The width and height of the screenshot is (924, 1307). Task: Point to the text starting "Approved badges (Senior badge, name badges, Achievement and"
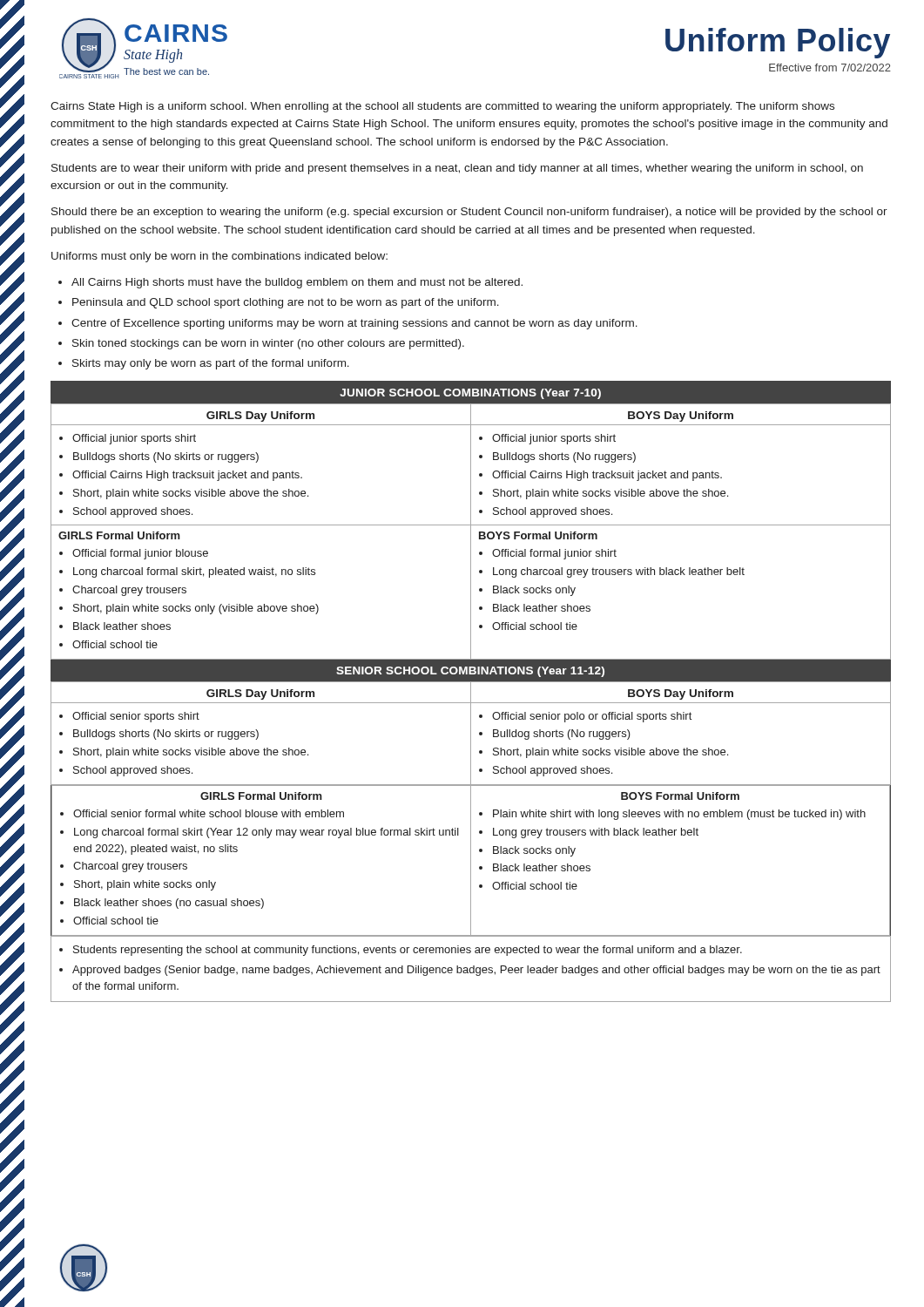pyautogui.click(x=476, y=977)
